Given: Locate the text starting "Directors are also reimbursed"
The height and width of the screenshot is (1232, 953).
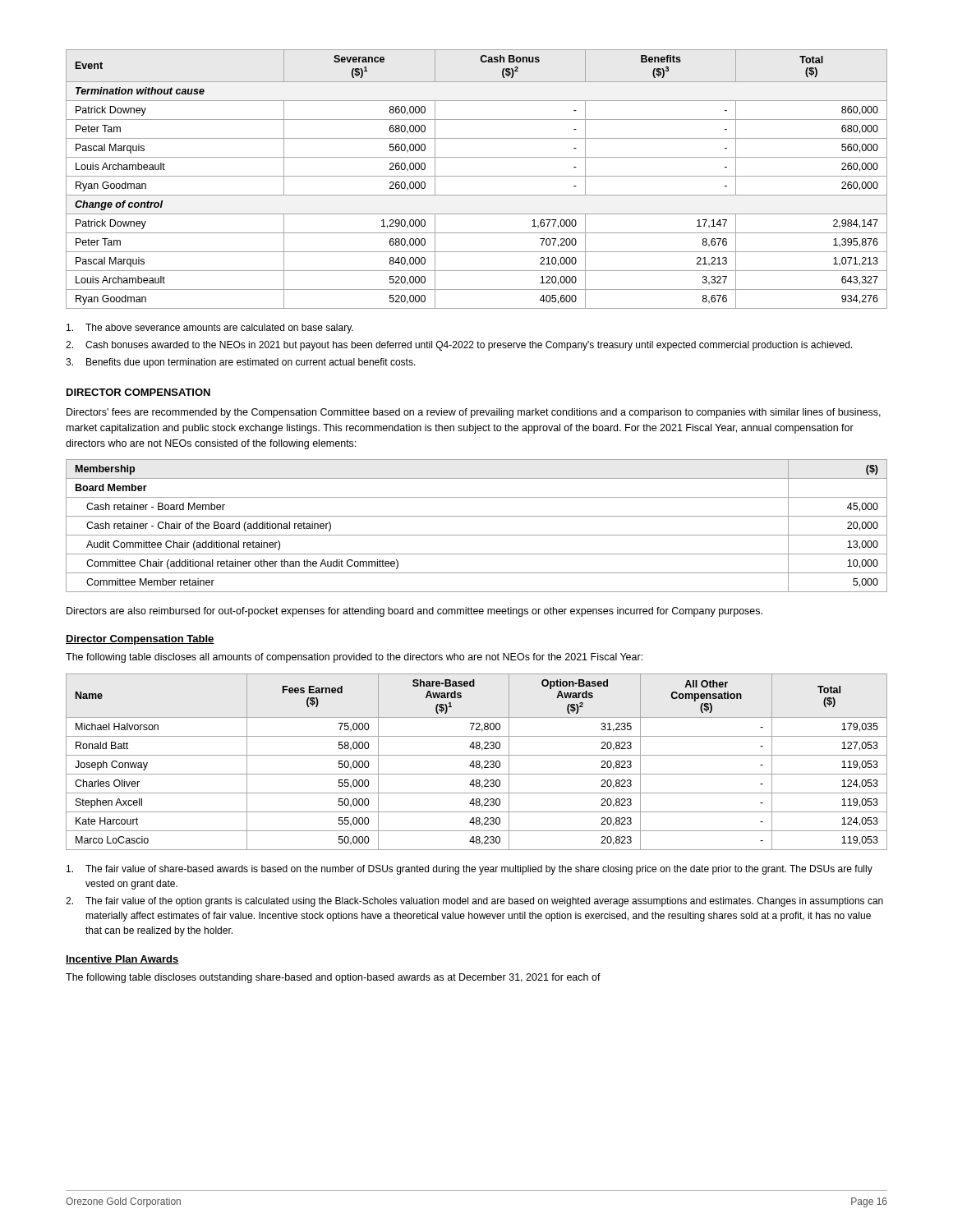Looking at the screenshot, I should (x=415, y=611).
